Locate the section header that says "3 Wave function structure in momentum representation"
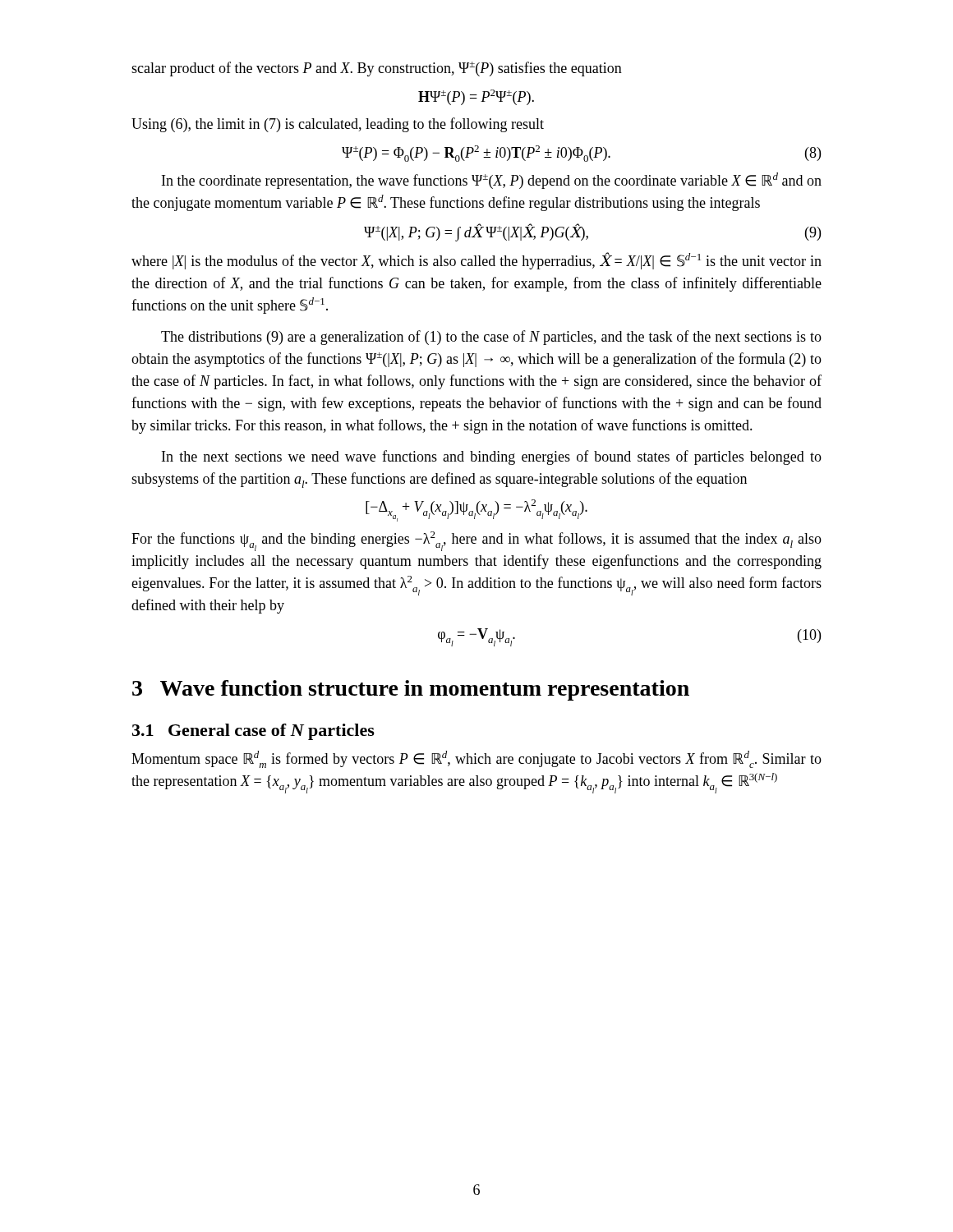 point(476,689)
